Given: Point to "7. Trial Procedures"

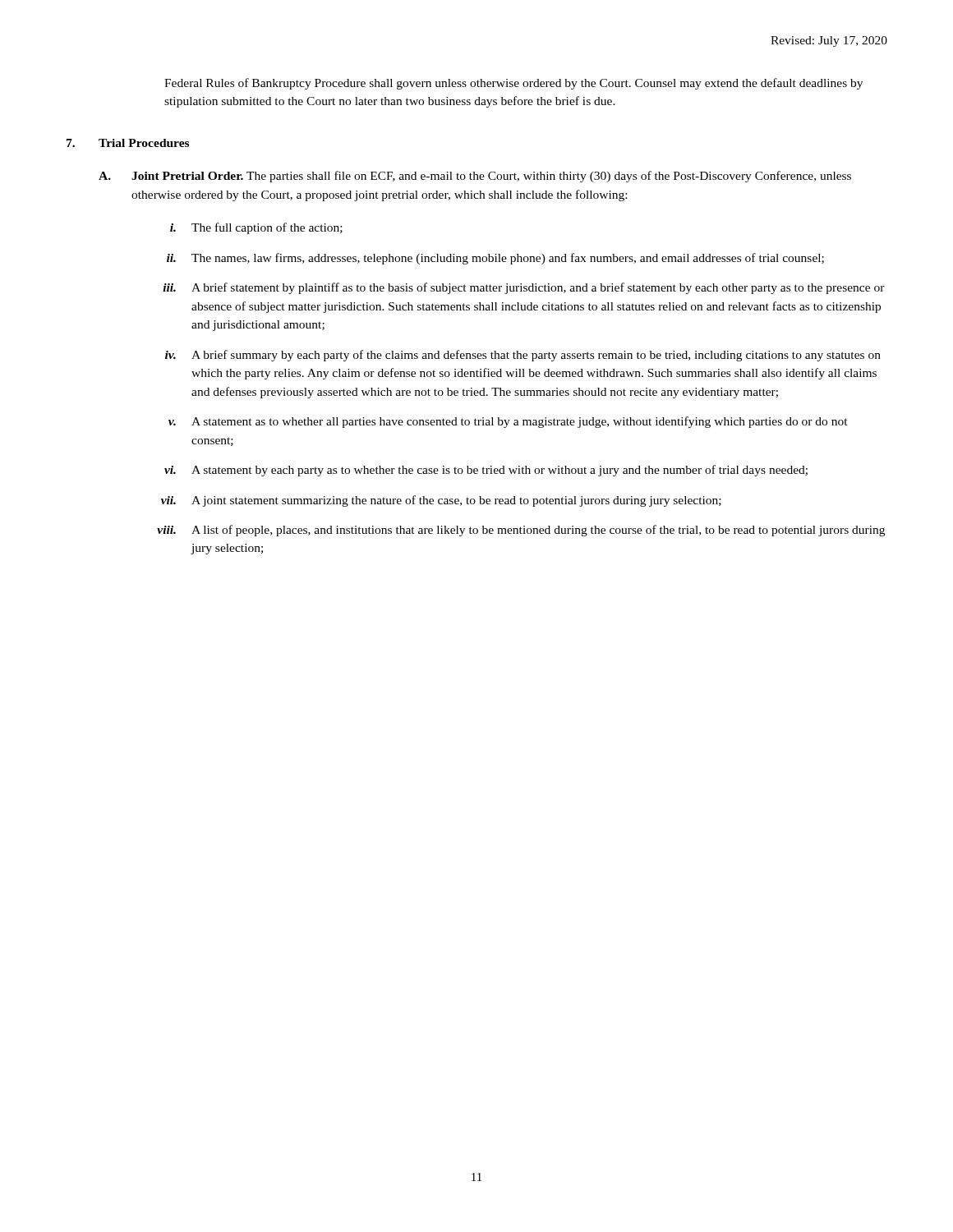Looking at the screenshot, I should click(x=128, y=143).
